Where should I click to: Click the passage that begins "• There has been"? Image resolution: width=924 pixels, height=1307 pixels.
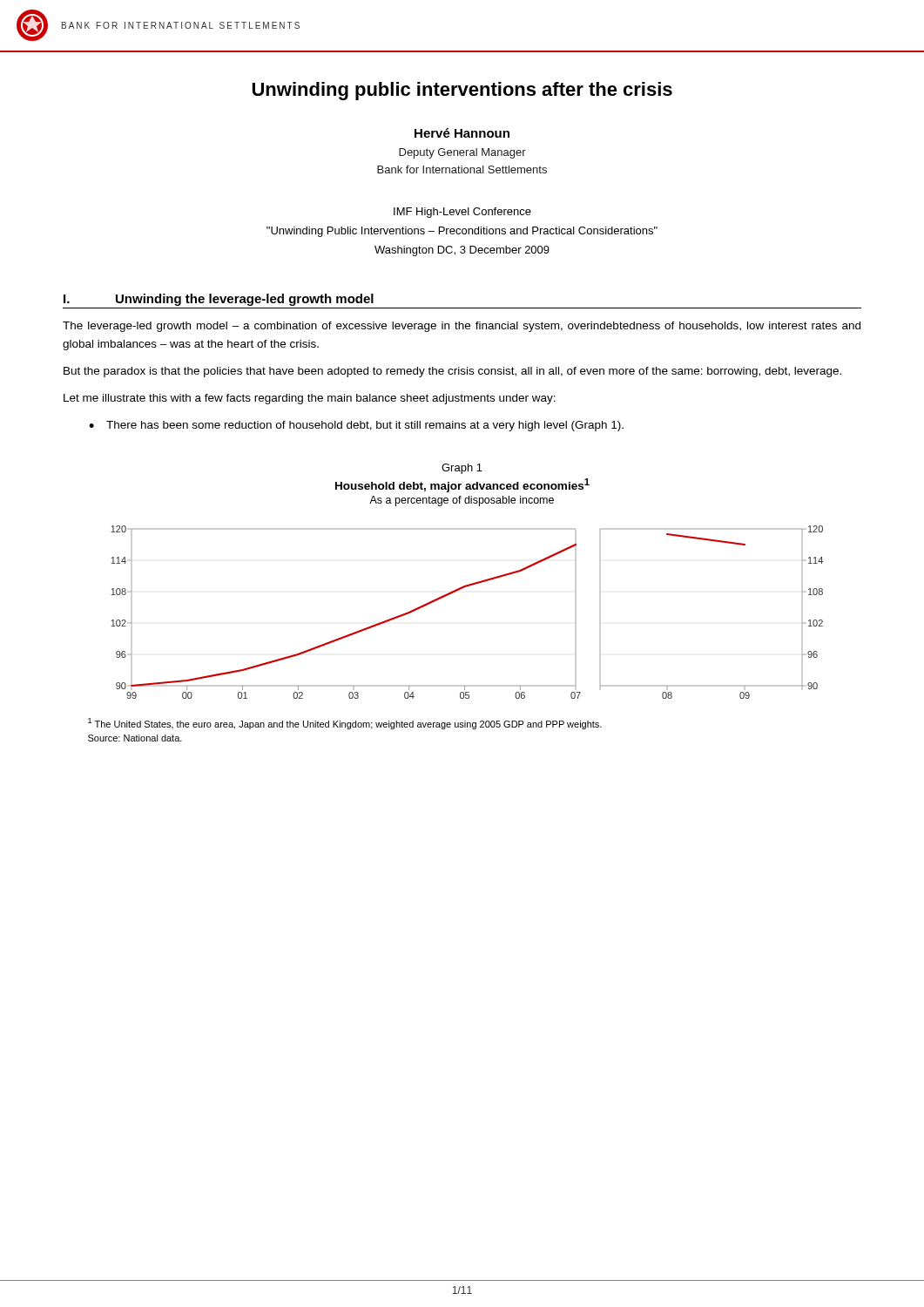coord(357,427)
